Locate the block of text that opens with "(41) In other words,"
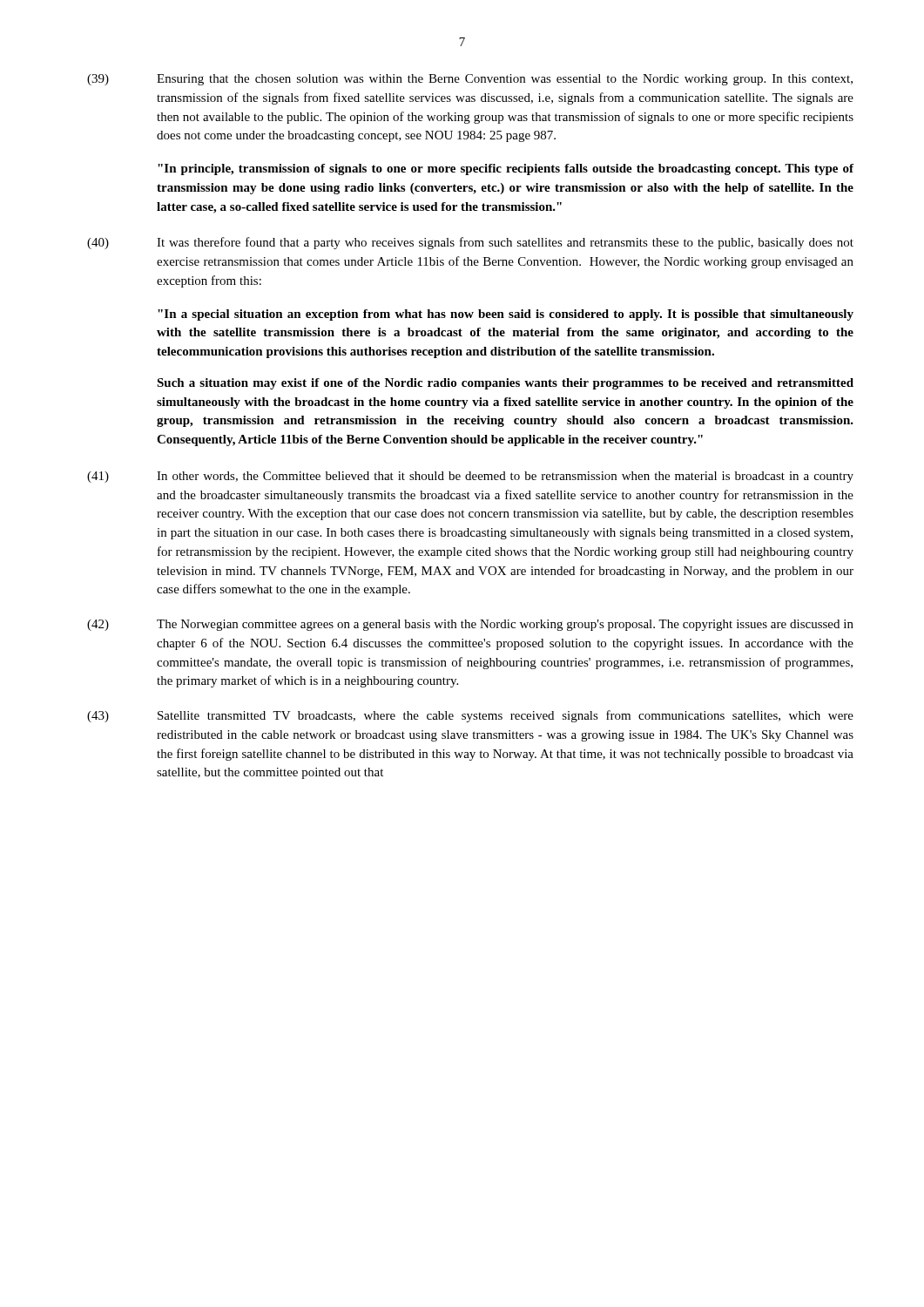 470,533
